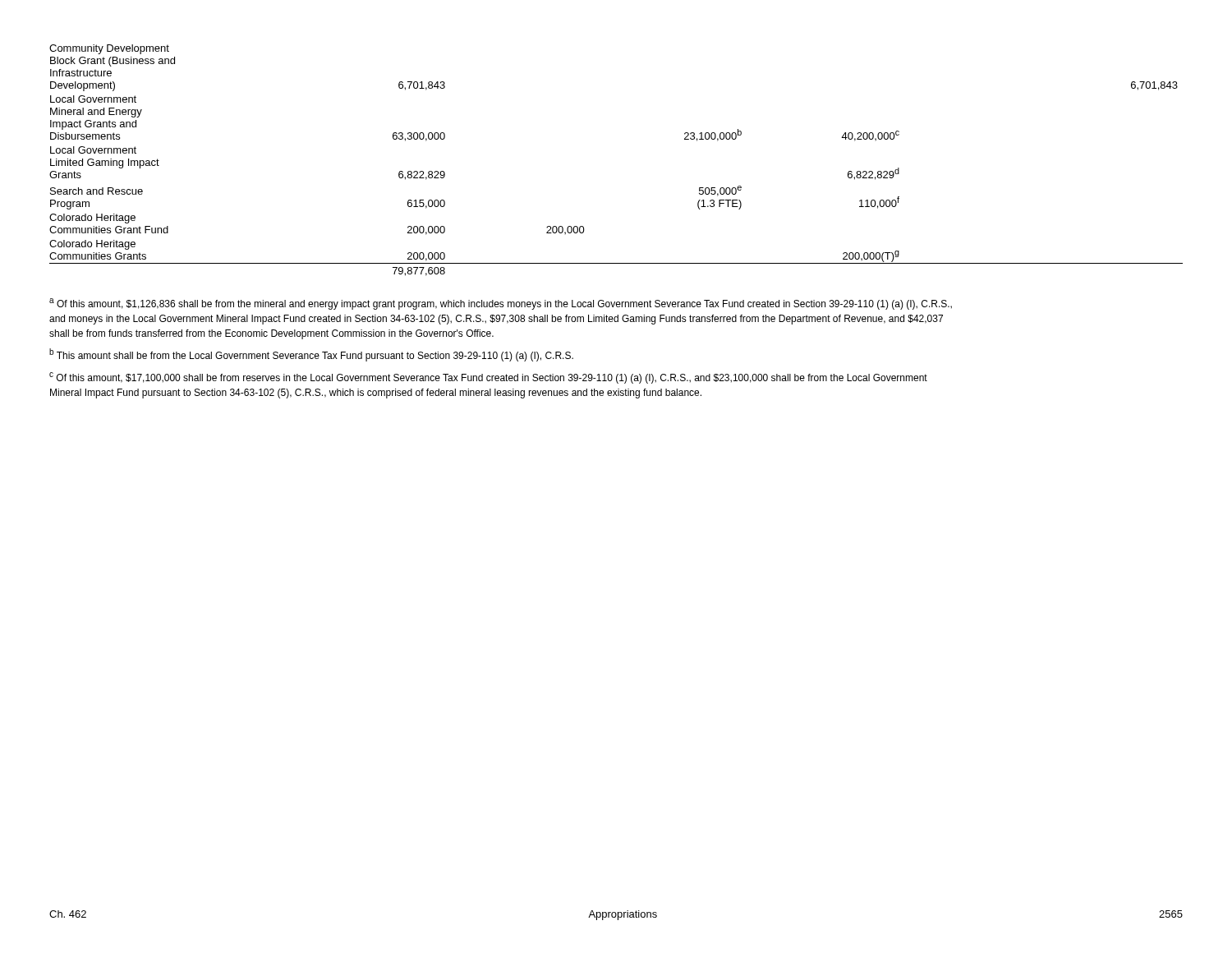Point to the block beginning "b This amount"
1232x953 pixels.
coord(312,355)
